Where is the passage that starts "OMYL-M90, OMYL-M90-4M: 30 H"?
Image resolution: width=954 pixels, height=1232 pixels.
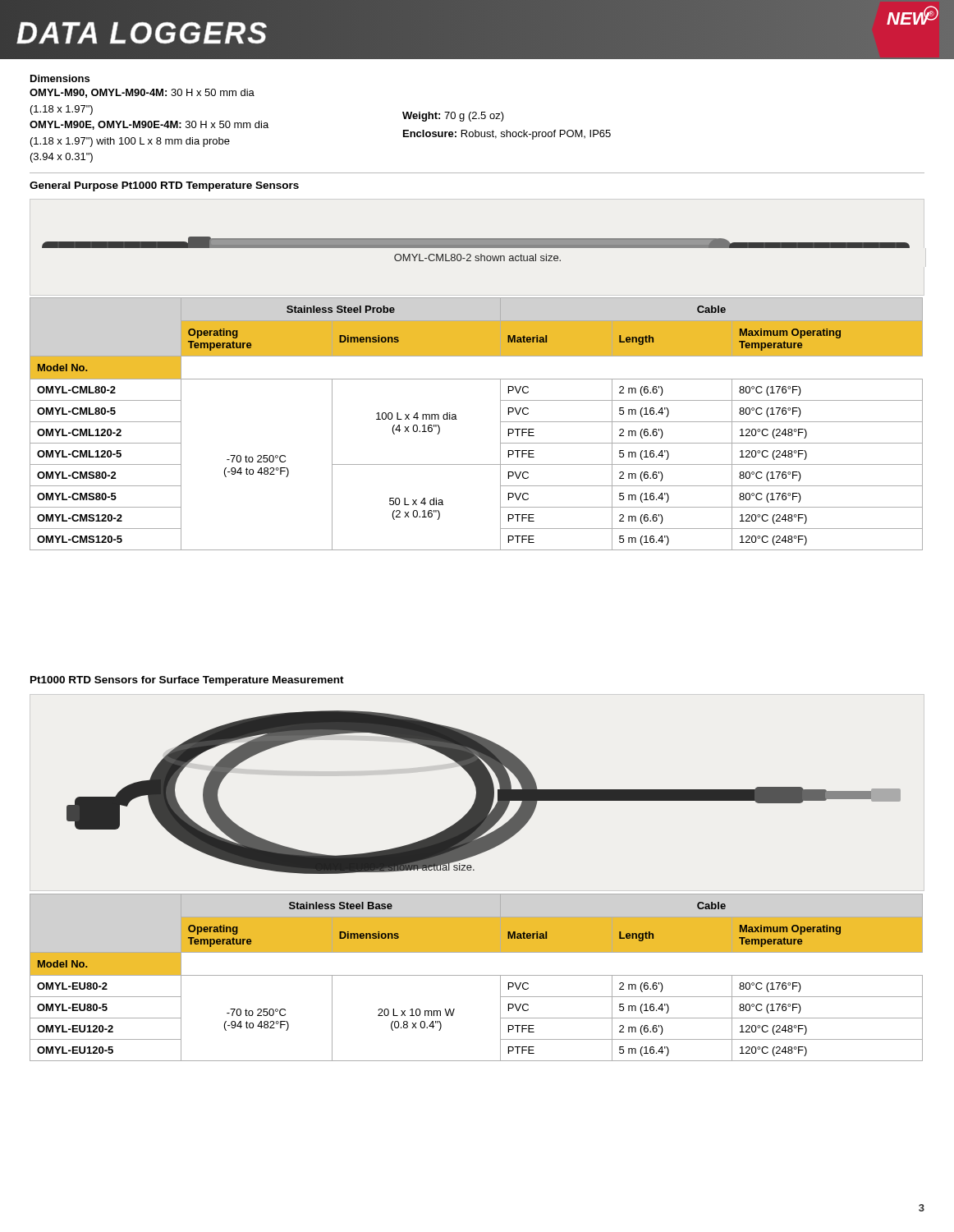pyautogui.click(x=149, y=124)
